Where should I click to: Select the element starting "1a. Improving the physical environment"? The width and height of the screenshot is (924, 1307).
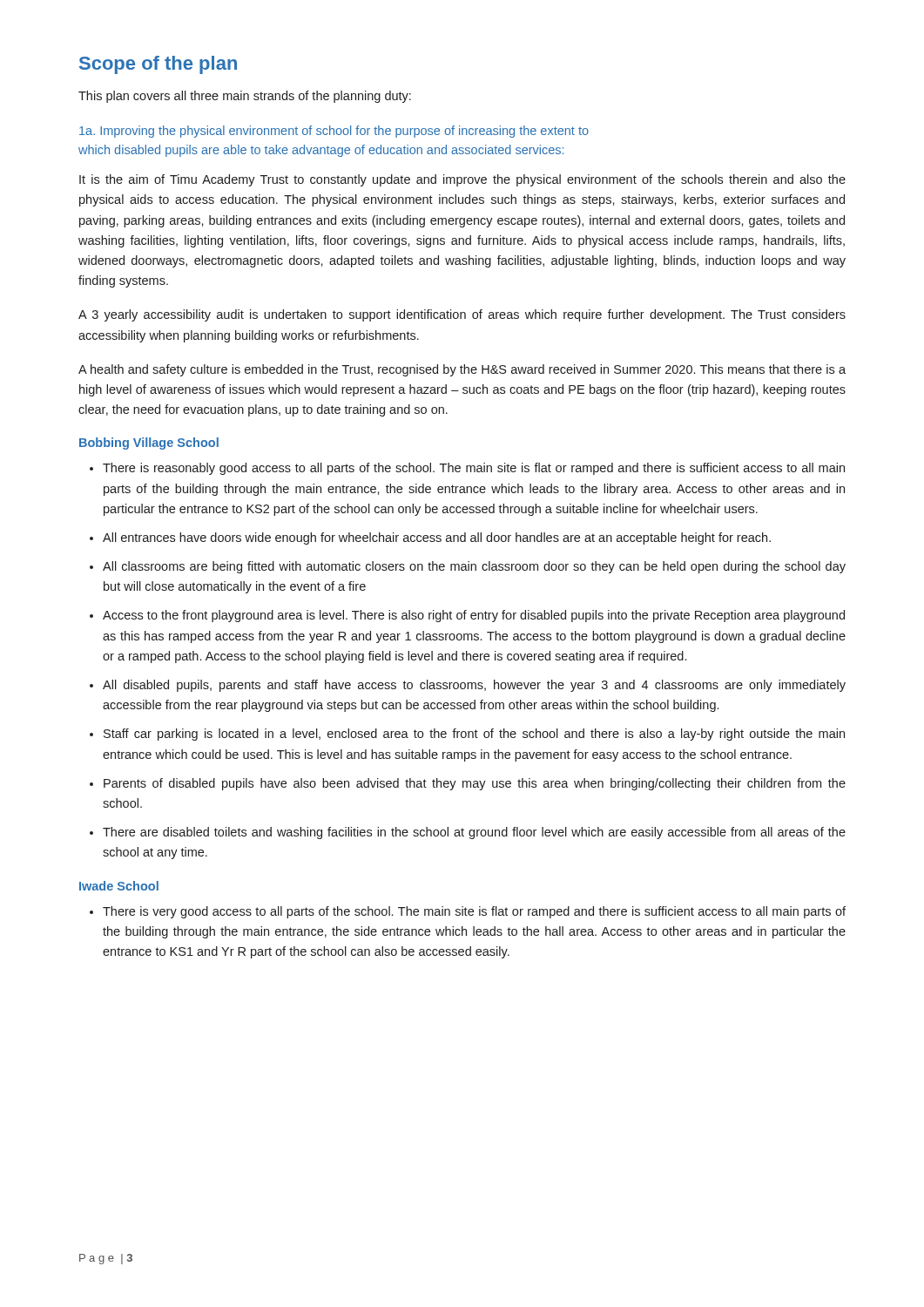pos(462,141)
